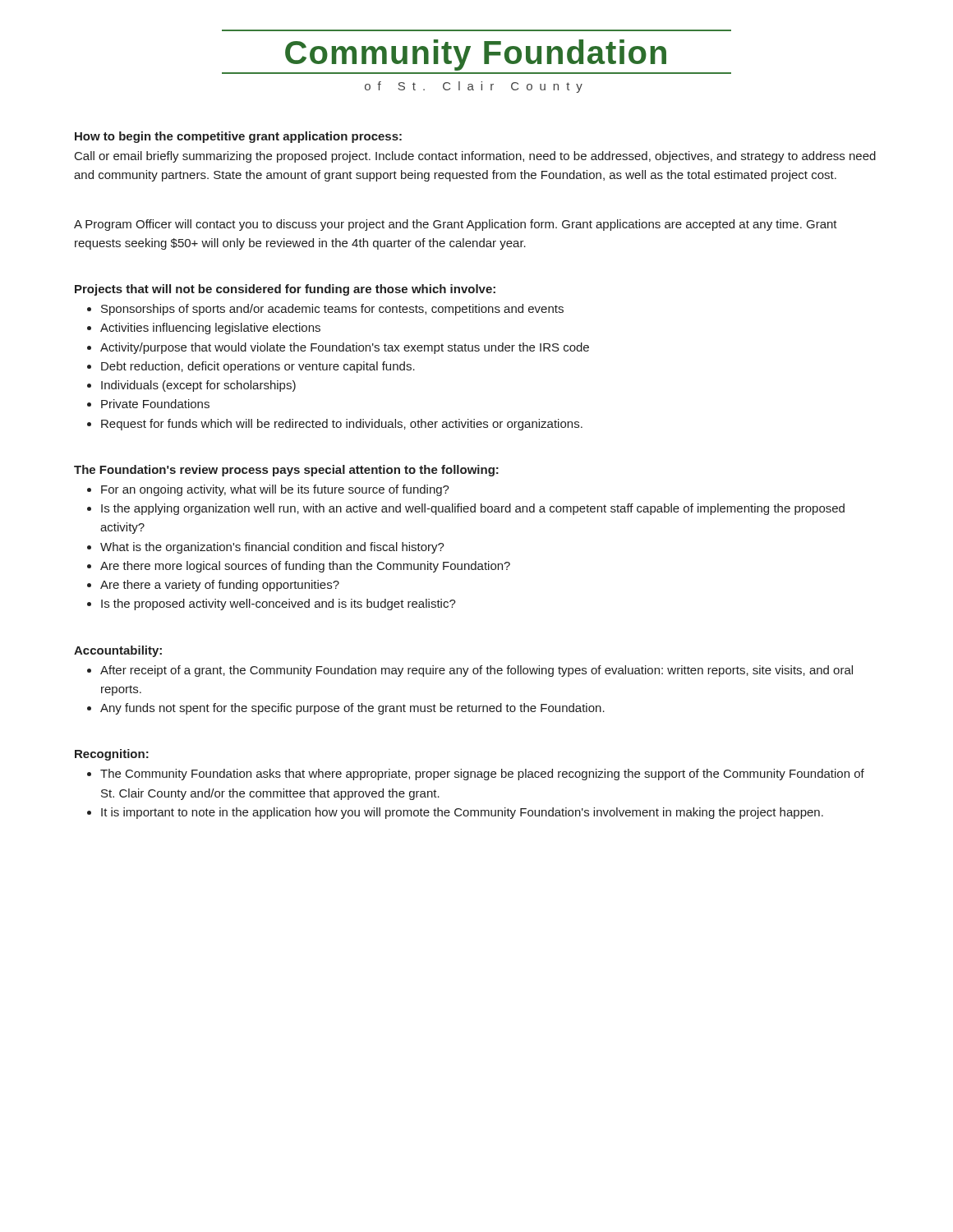953x1232 pixels.
Task: Navigate to the block starting "For an ongoing"
Action: tap(275, 489)
